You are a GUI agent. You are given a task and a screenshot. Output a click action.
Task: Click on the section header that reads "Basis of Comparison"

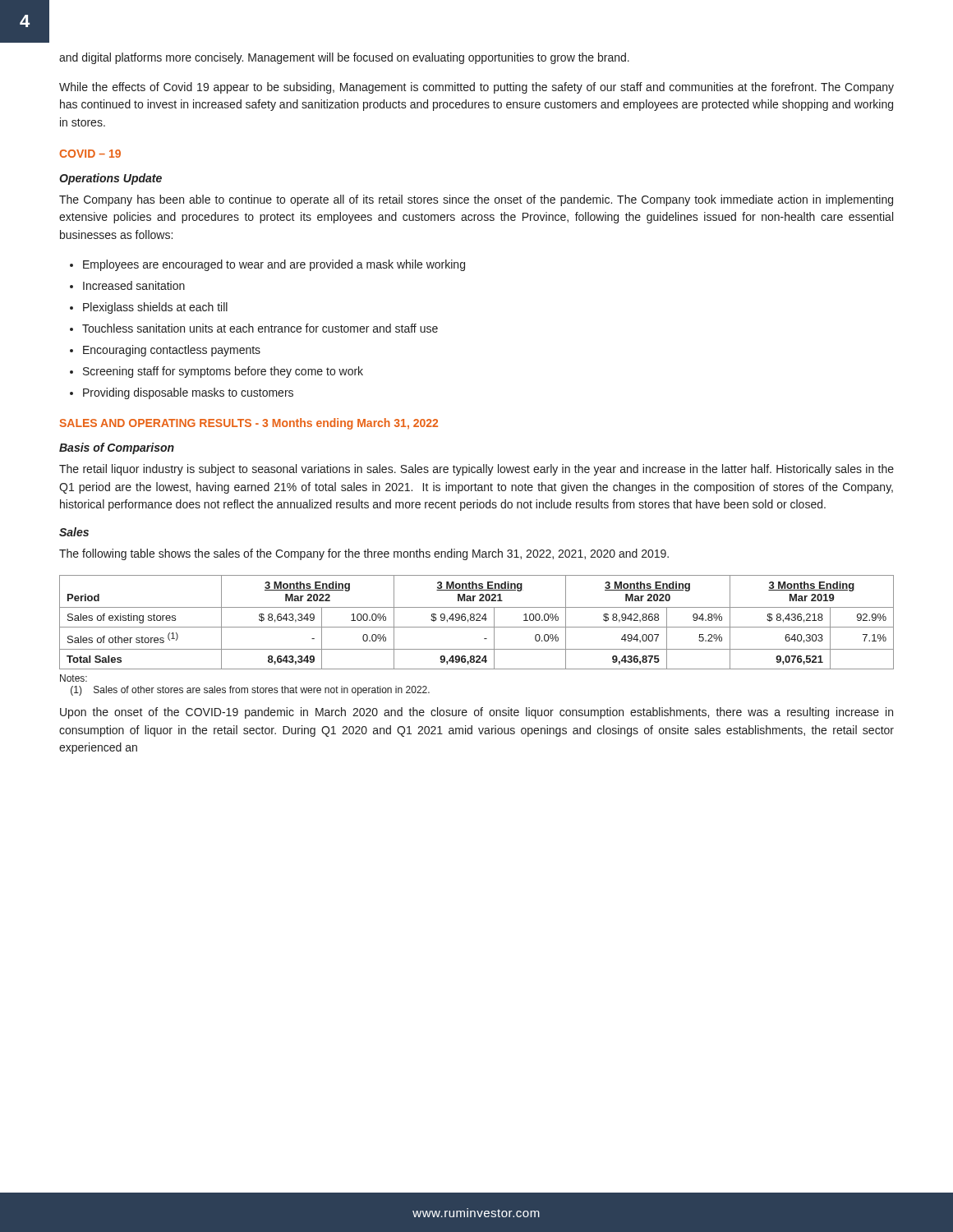117,447
